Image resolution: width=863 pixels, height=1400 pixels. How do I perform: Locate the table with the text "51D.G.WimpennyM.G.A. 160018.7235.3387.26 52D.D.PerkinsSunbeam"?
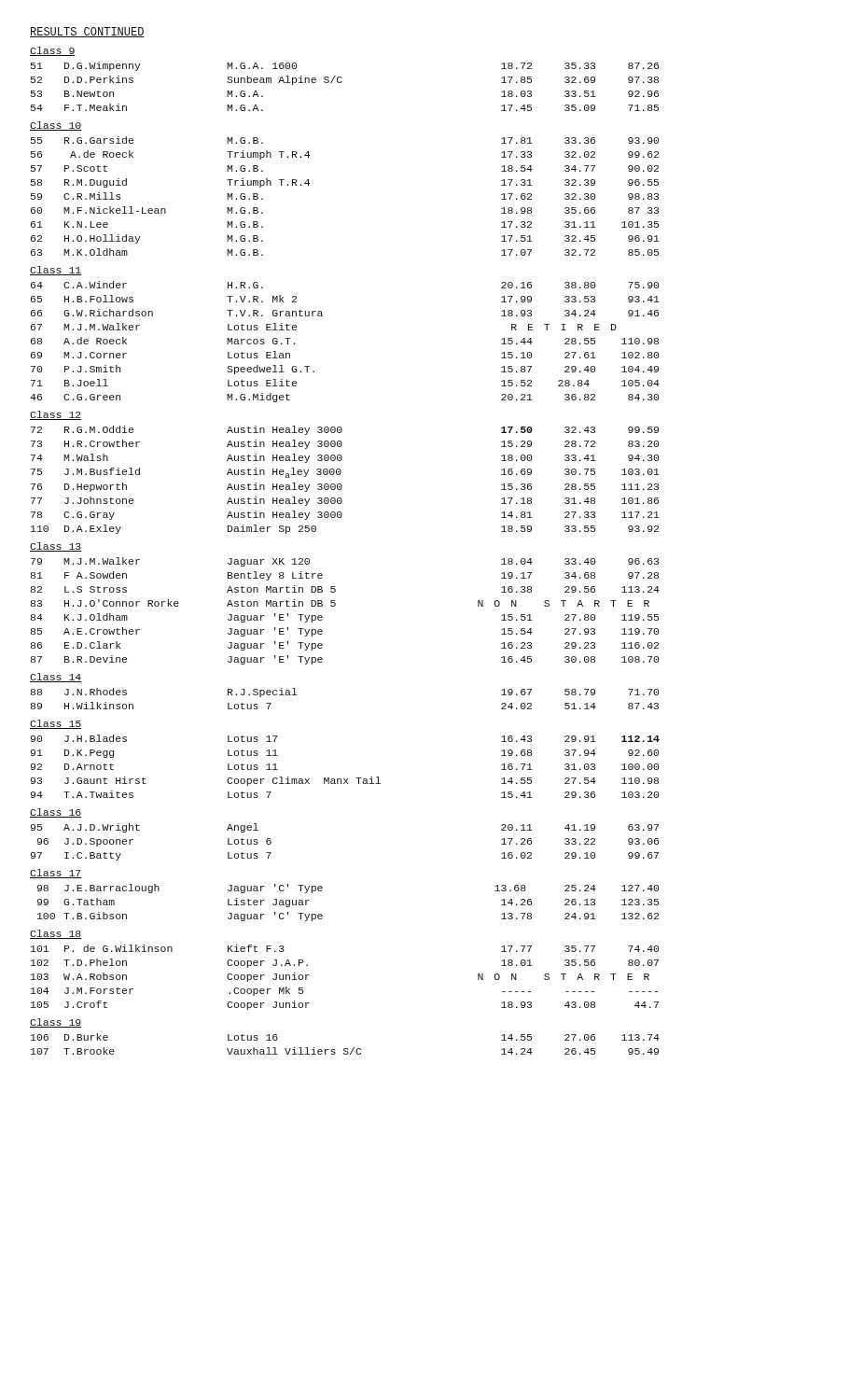tap(432, 88)
